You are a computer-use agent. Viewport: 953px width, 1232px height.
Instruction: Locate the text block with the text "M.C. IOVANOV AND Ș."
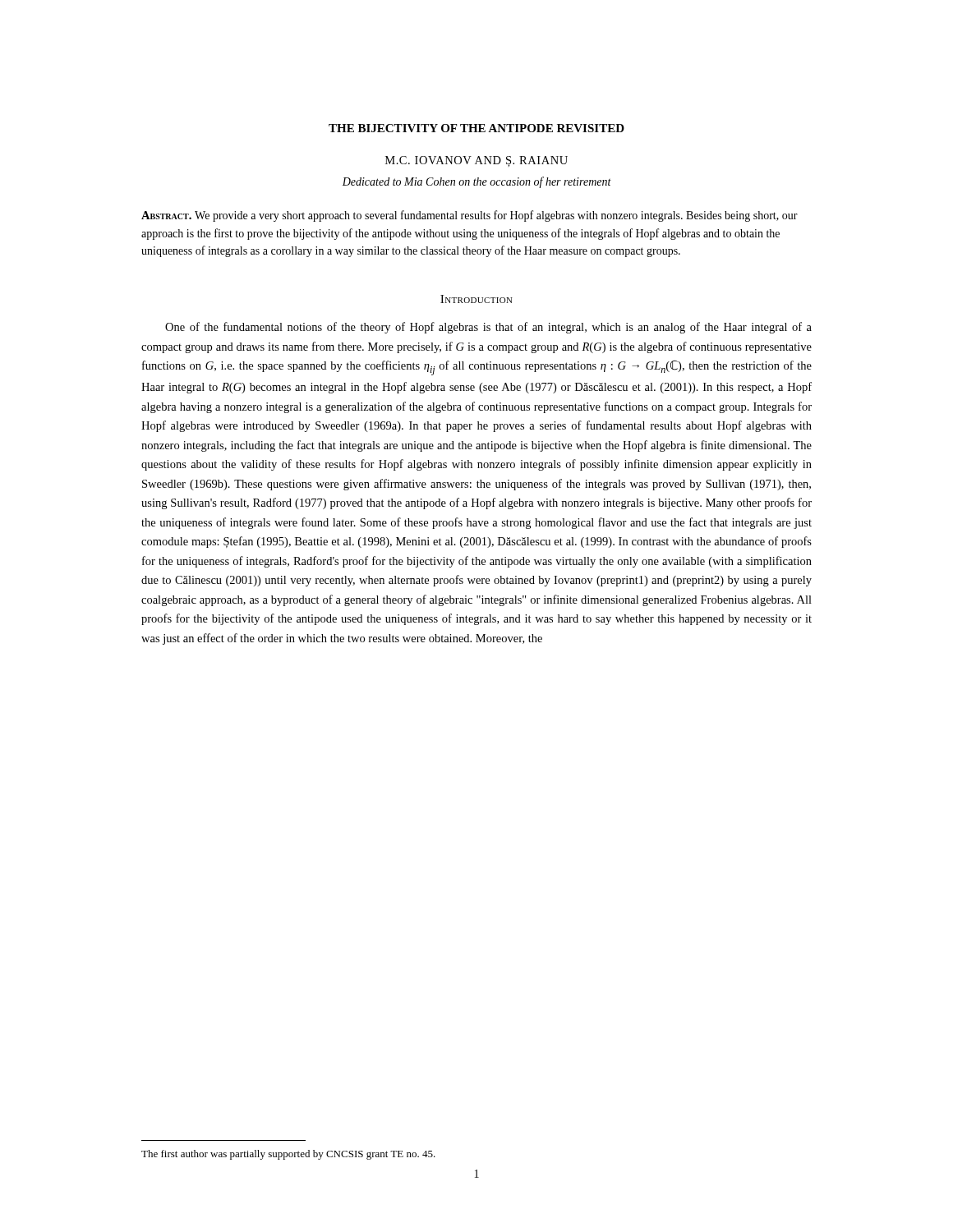[476, 160]
